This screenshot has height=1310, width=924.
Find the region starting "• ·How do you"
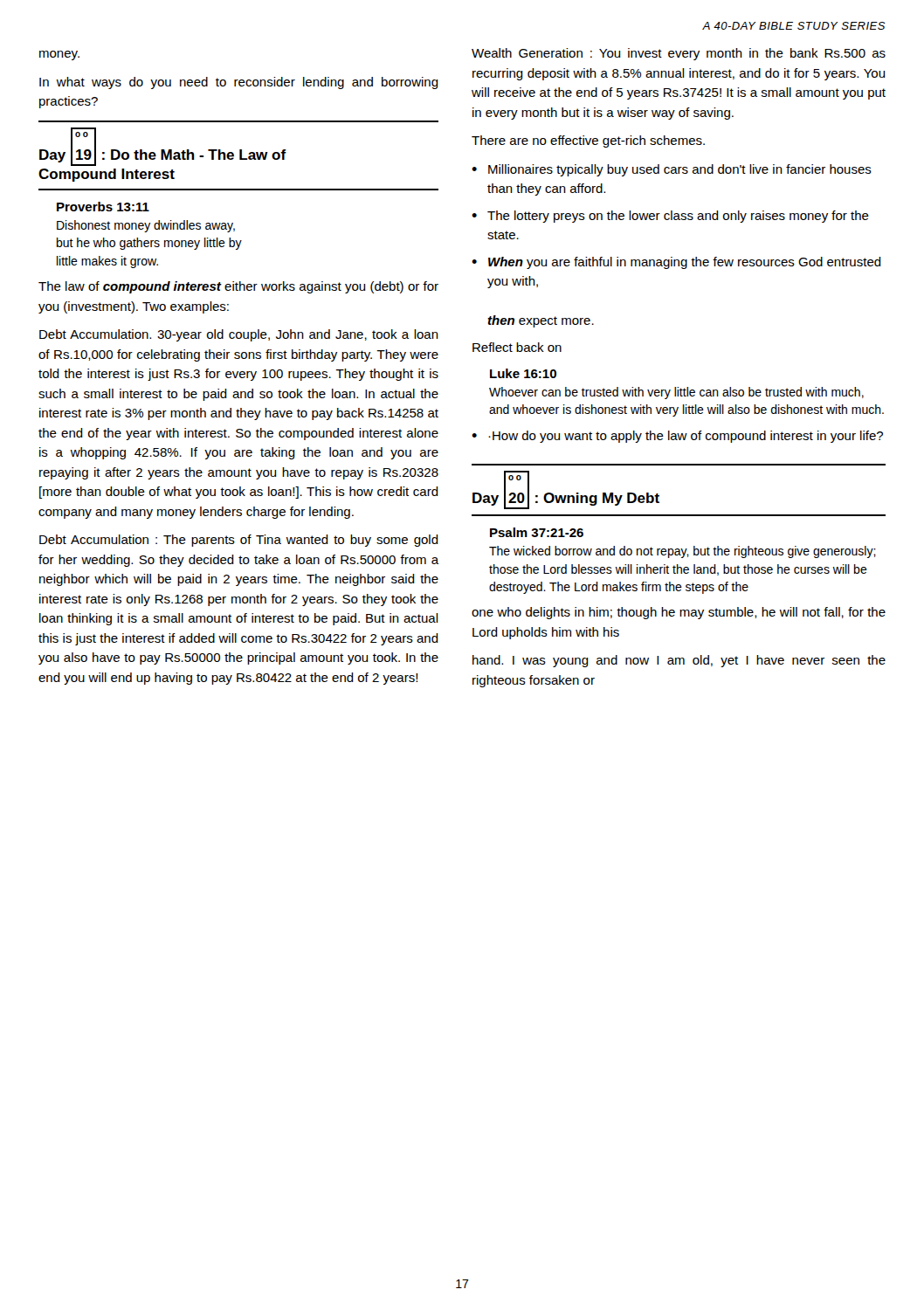(678, 437)
